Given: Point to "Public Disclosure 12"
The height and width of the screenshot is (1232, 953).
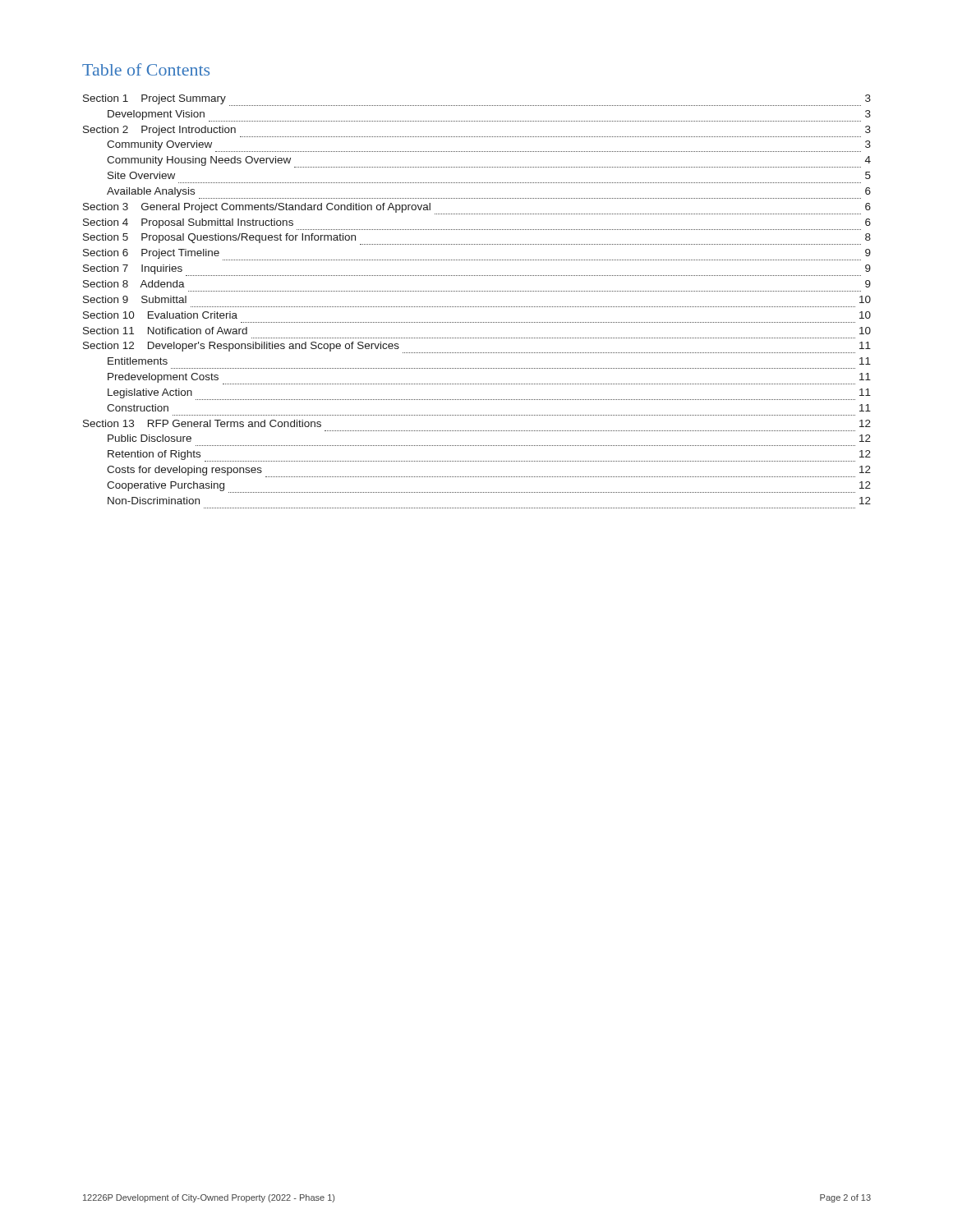Looking at the screenshot, I should [x=476, y=439].
